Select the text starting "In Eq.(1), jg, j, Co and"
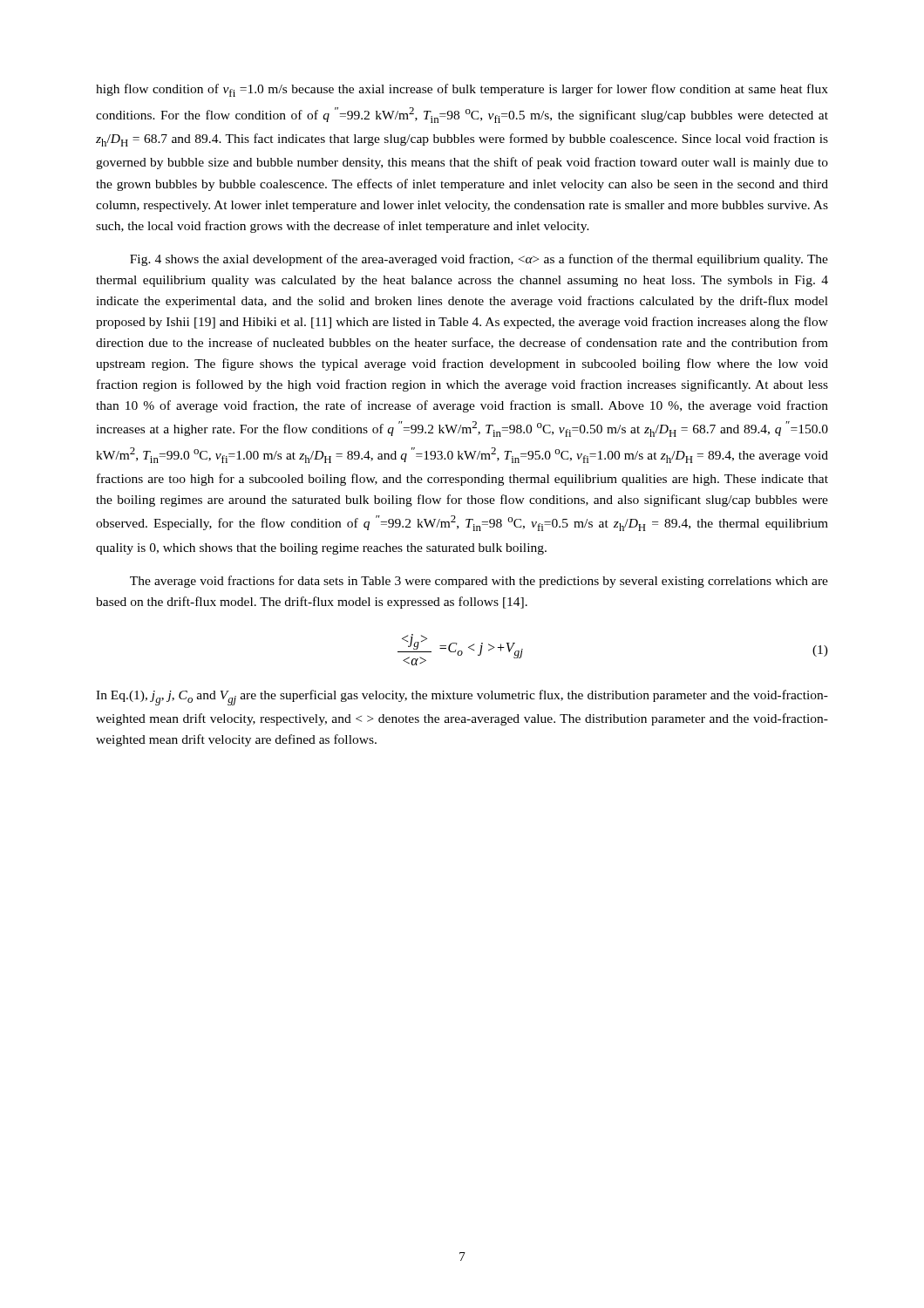This screenshot has height=1308, width=924. tap(462, 717)
